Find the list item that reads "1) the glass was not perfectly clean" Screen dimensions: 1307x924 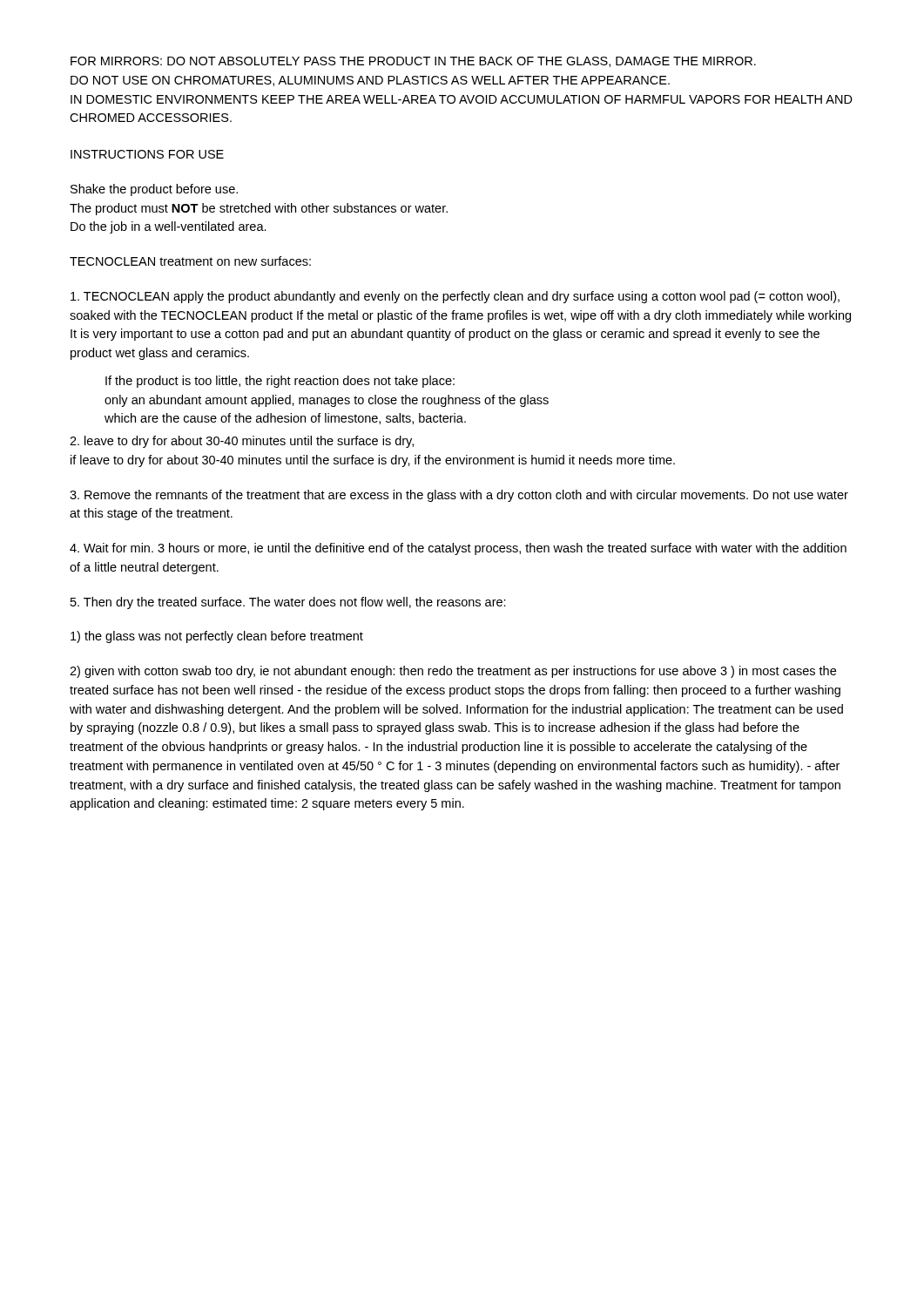216,636
